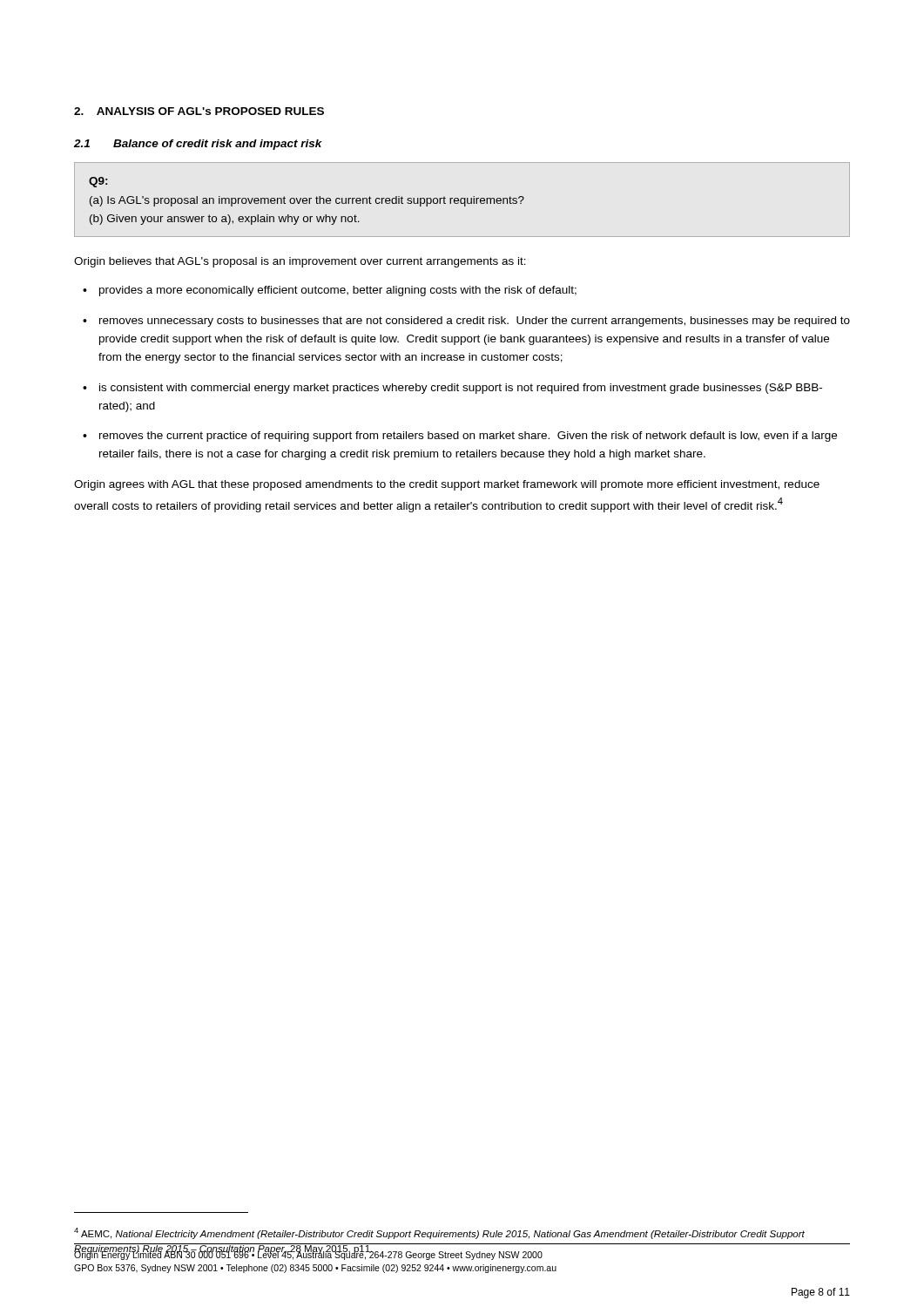The width and height of the screenshot is (924, 1307).
Task: Where is the section header that starts "2. ANALYSIS OF AGL's"?
Action: 199,111
